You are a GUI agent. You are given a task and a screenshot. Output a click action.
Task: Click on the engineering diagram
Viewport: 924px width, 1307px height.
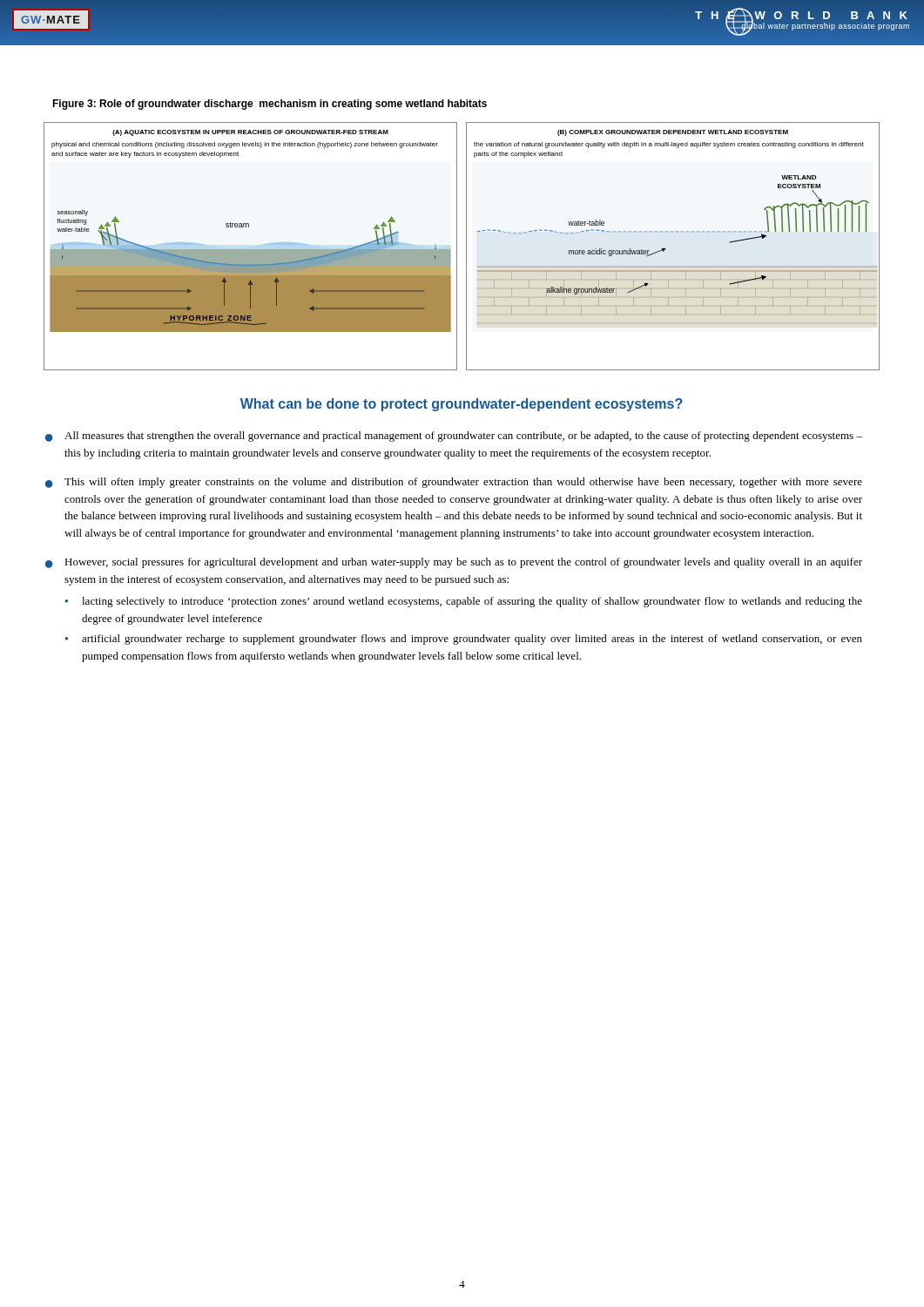[x=462, y=246]
